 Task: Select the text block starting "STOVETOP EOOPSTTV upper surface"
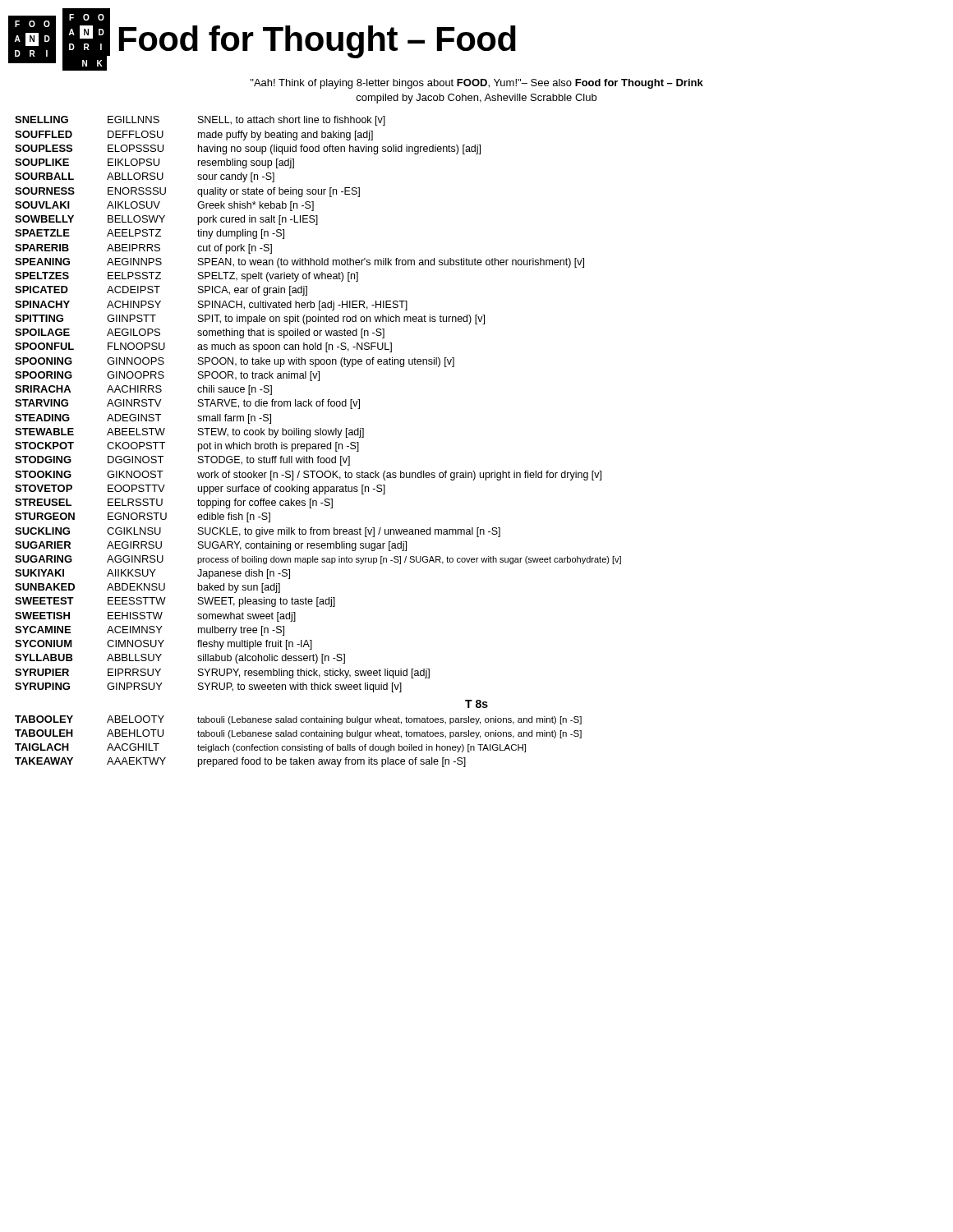point(476,489)
